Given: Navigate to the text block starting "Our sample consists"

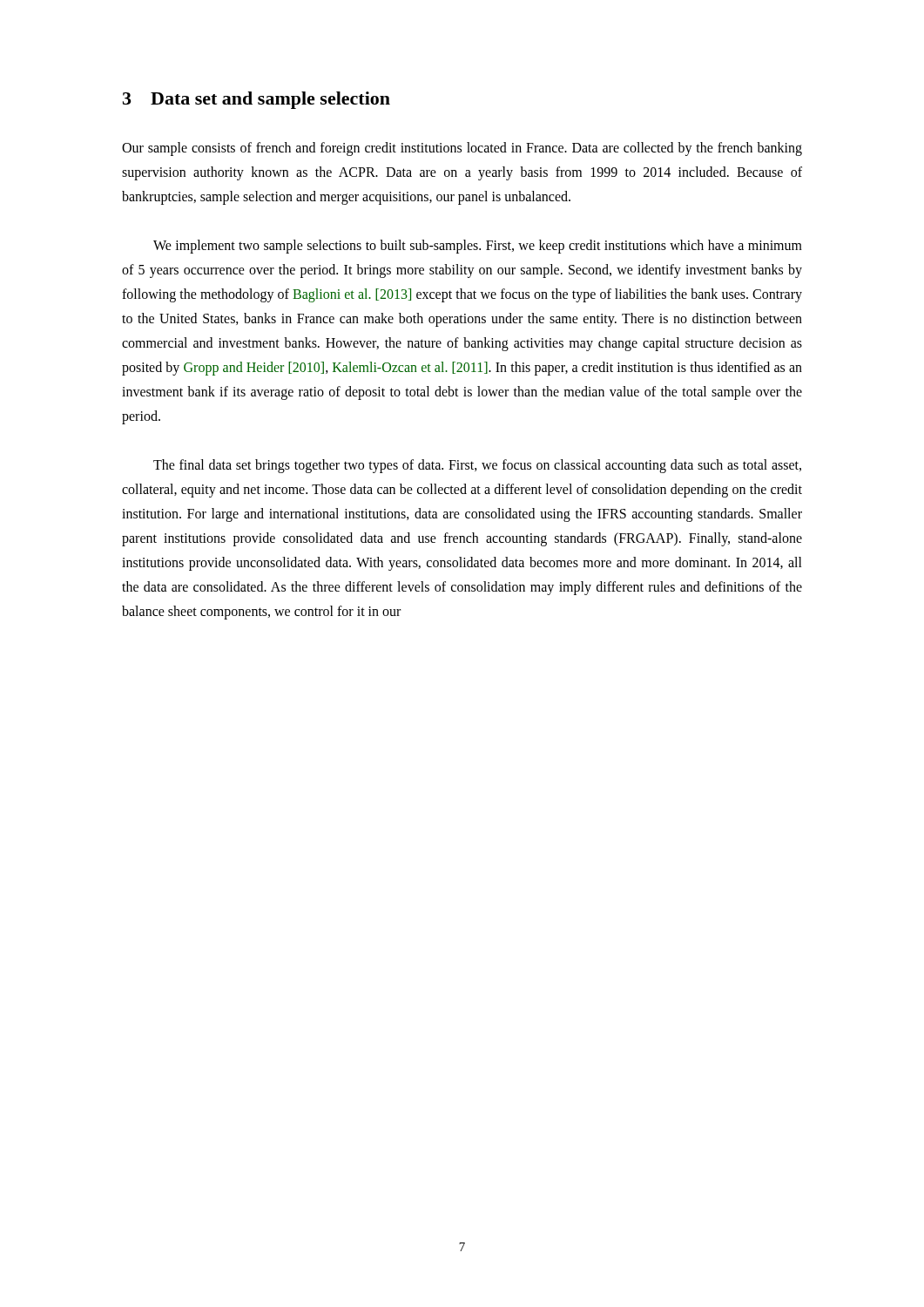Looking at the screenshot, I should point(462,173).
